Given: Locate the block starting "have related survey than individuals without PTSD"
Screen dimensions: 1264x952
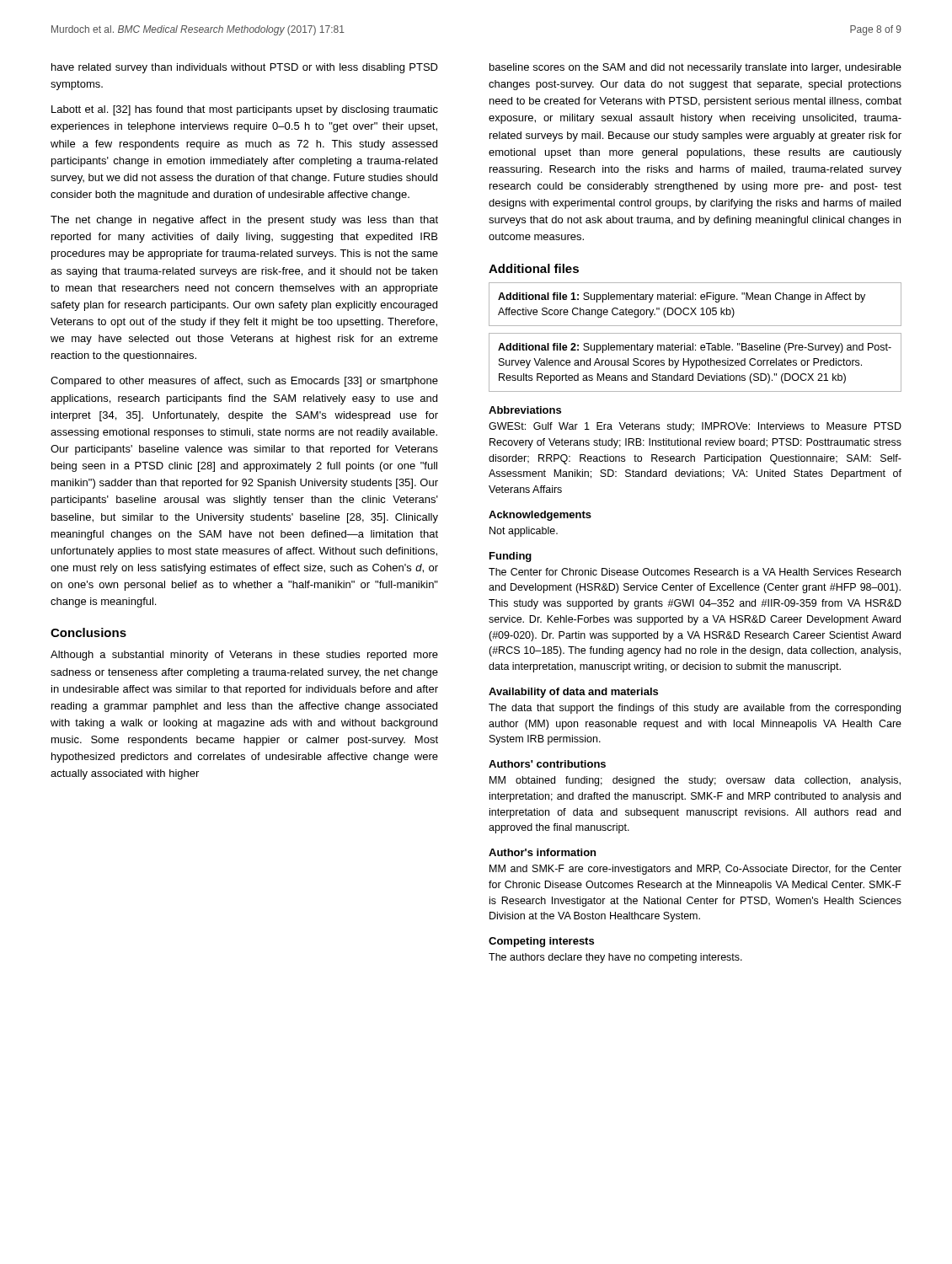Looking at the screenshot, I should point(244,335).
